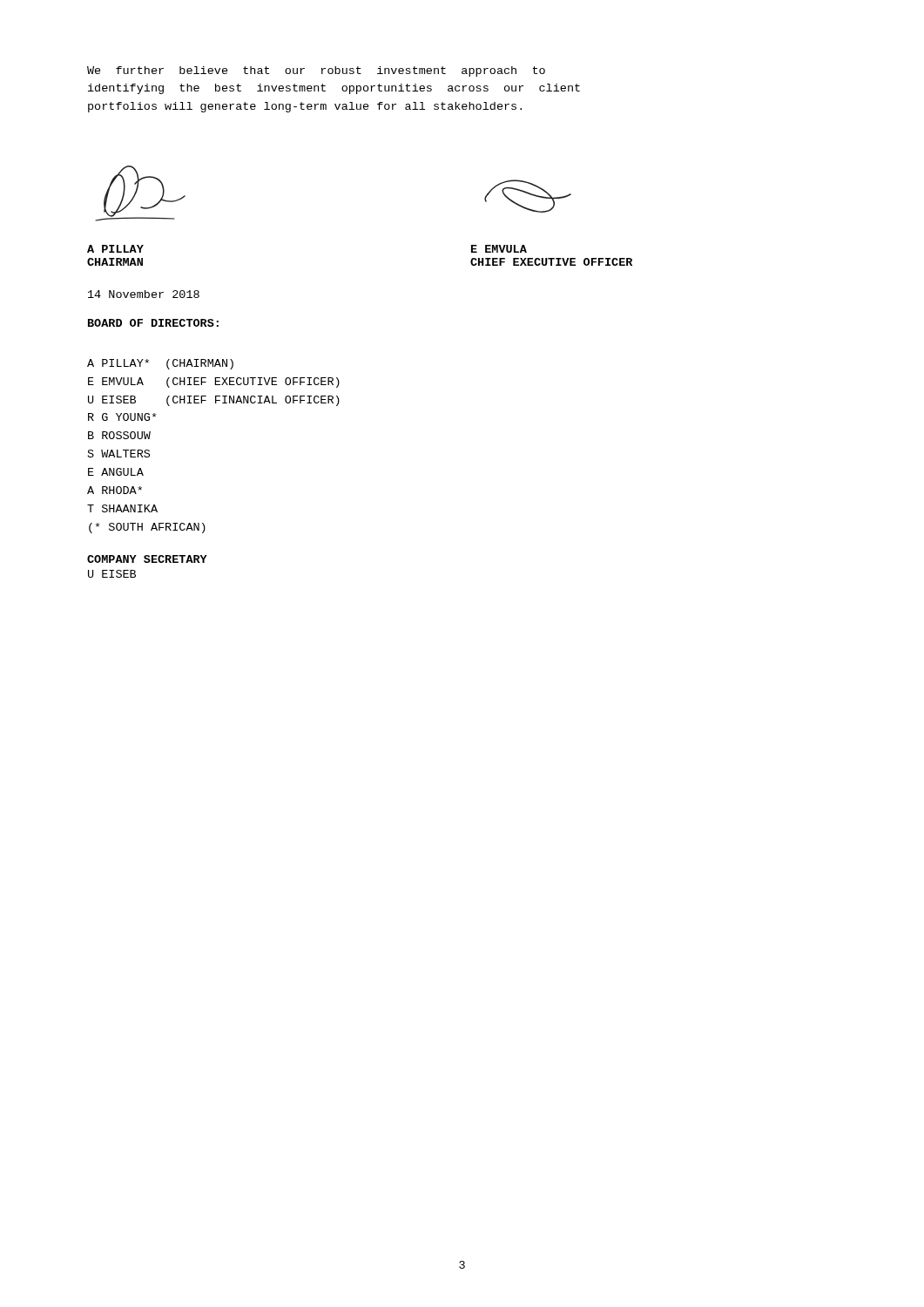Locate the text "E ANGULA"

click(115, 473)
